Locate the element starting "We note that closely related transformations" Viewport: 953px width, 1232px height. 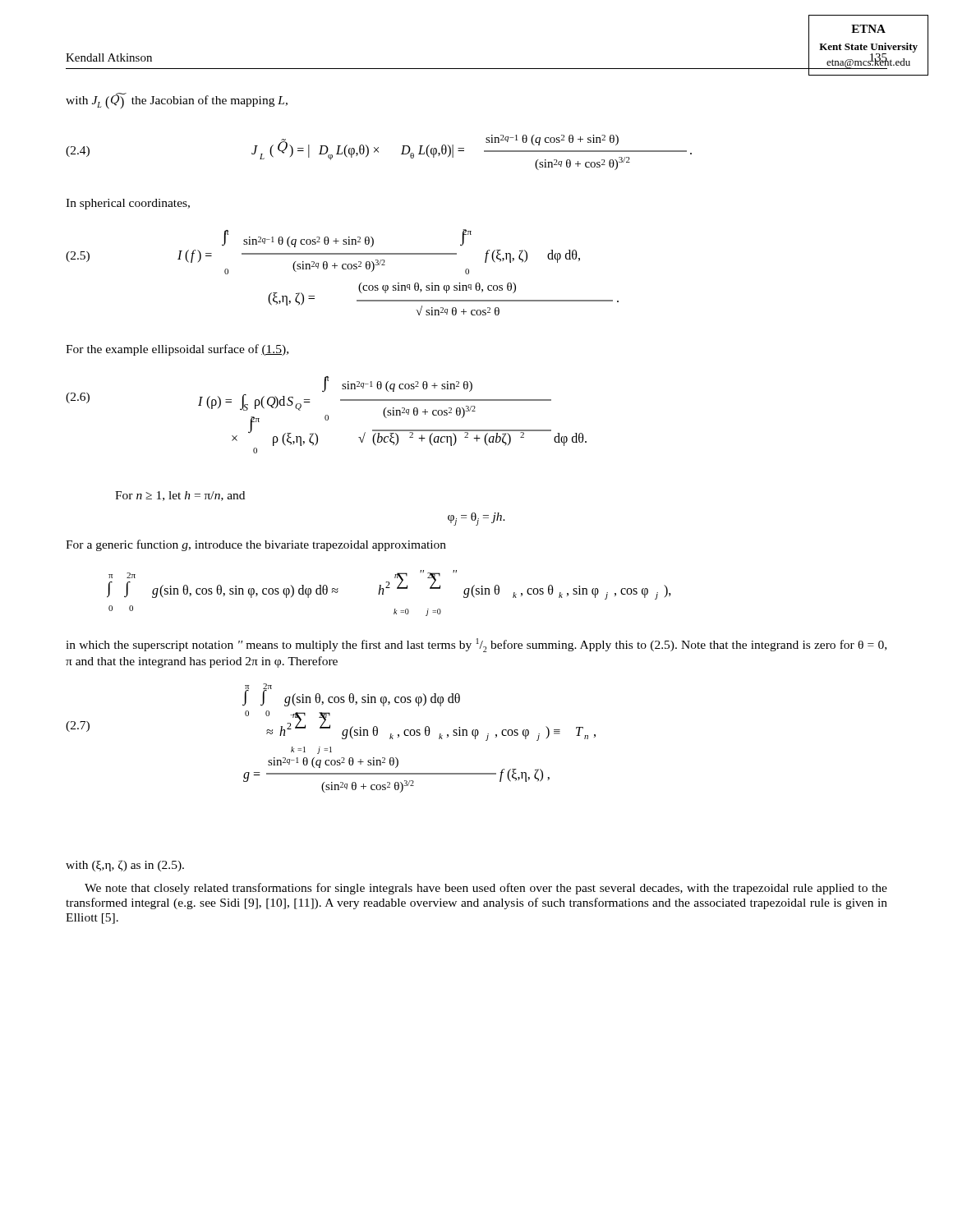click(476, 902)
